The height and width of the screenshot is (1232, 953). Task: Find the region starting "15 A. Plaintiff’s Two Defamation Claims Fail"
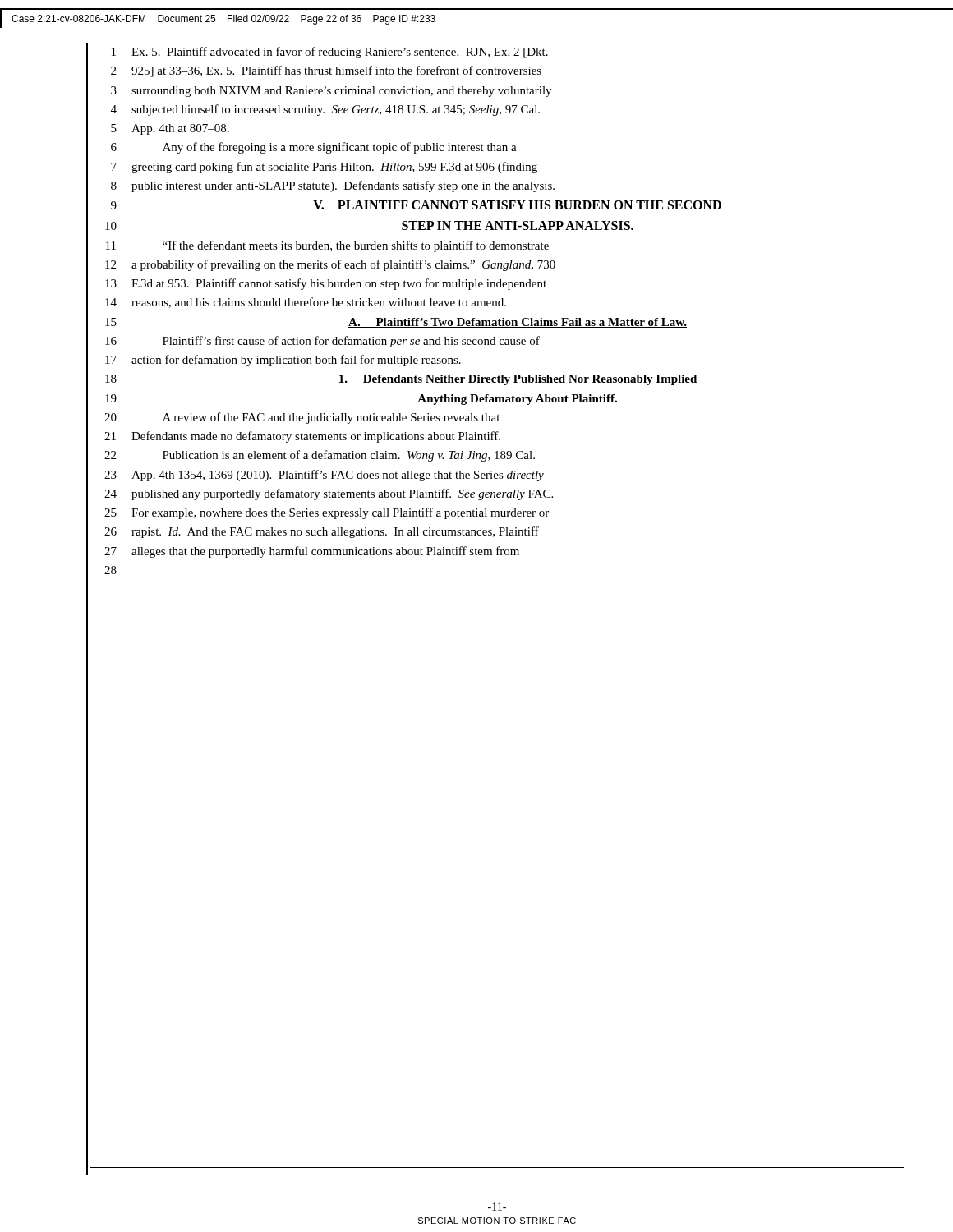click(497, 322)
